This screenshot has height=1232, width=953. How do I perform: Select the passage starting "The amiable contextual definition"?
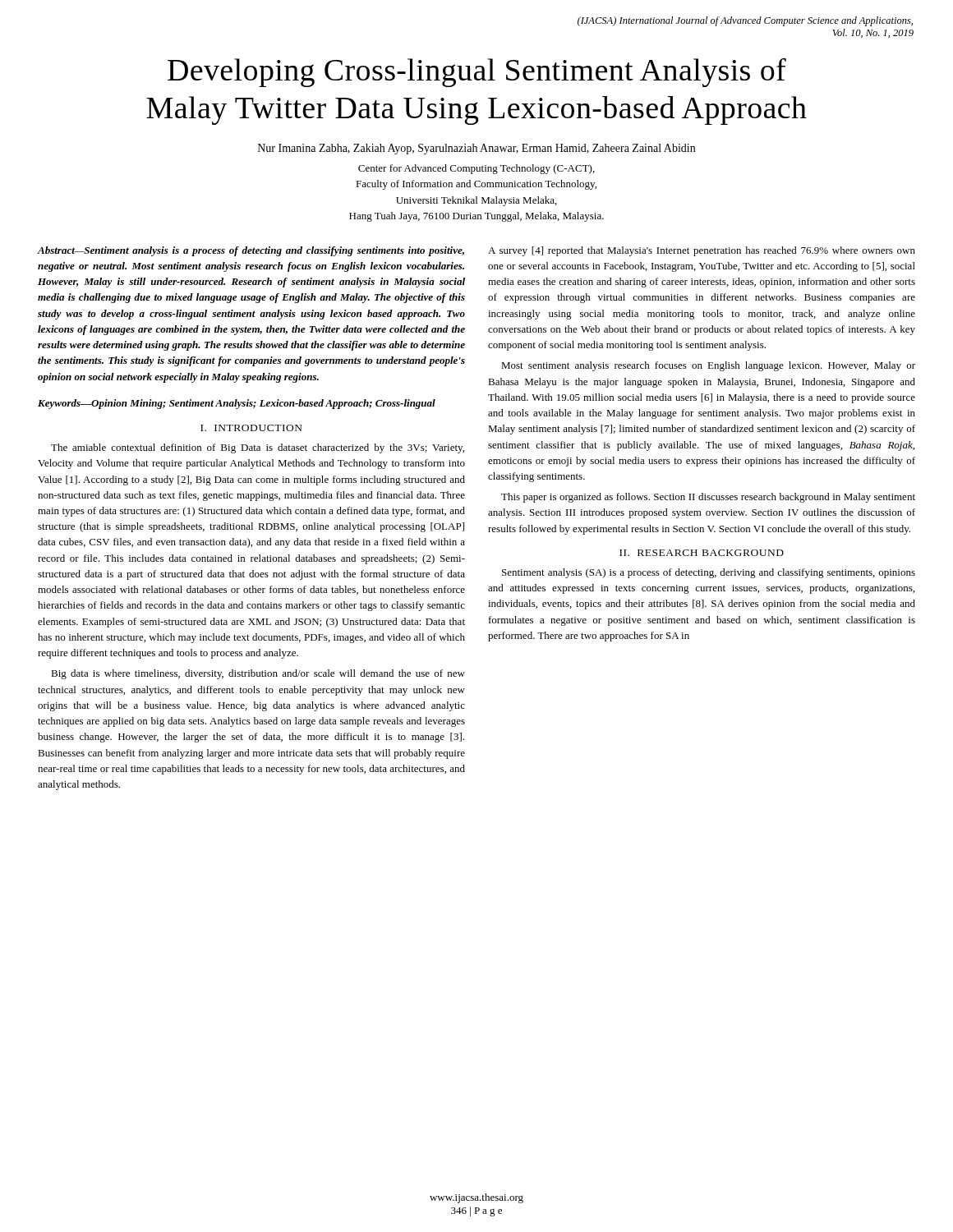pyautogui.click(x=251, y=616)
